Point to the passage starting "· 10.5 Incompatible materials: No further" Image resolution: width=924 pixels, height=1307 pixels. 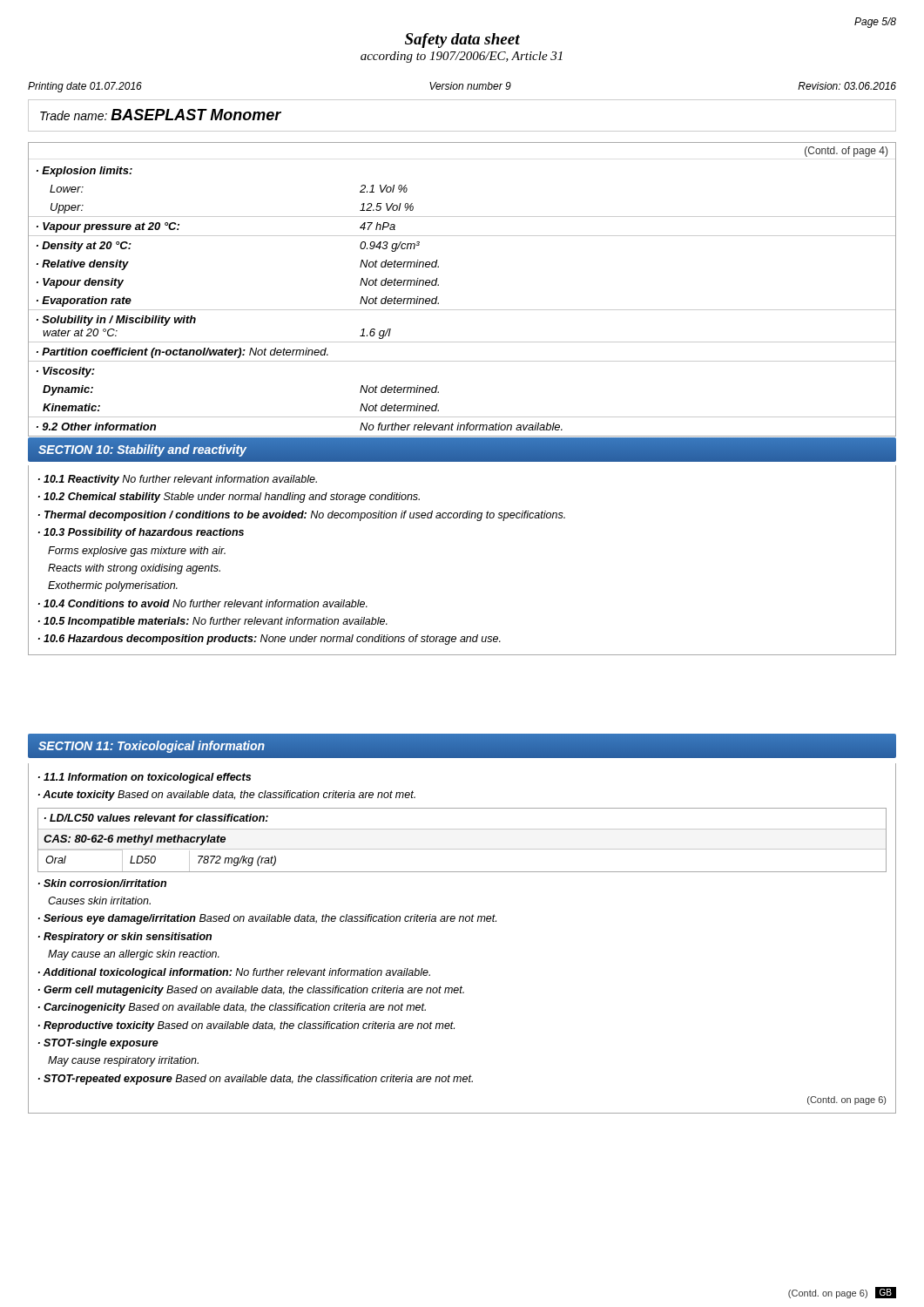[213, 621]
